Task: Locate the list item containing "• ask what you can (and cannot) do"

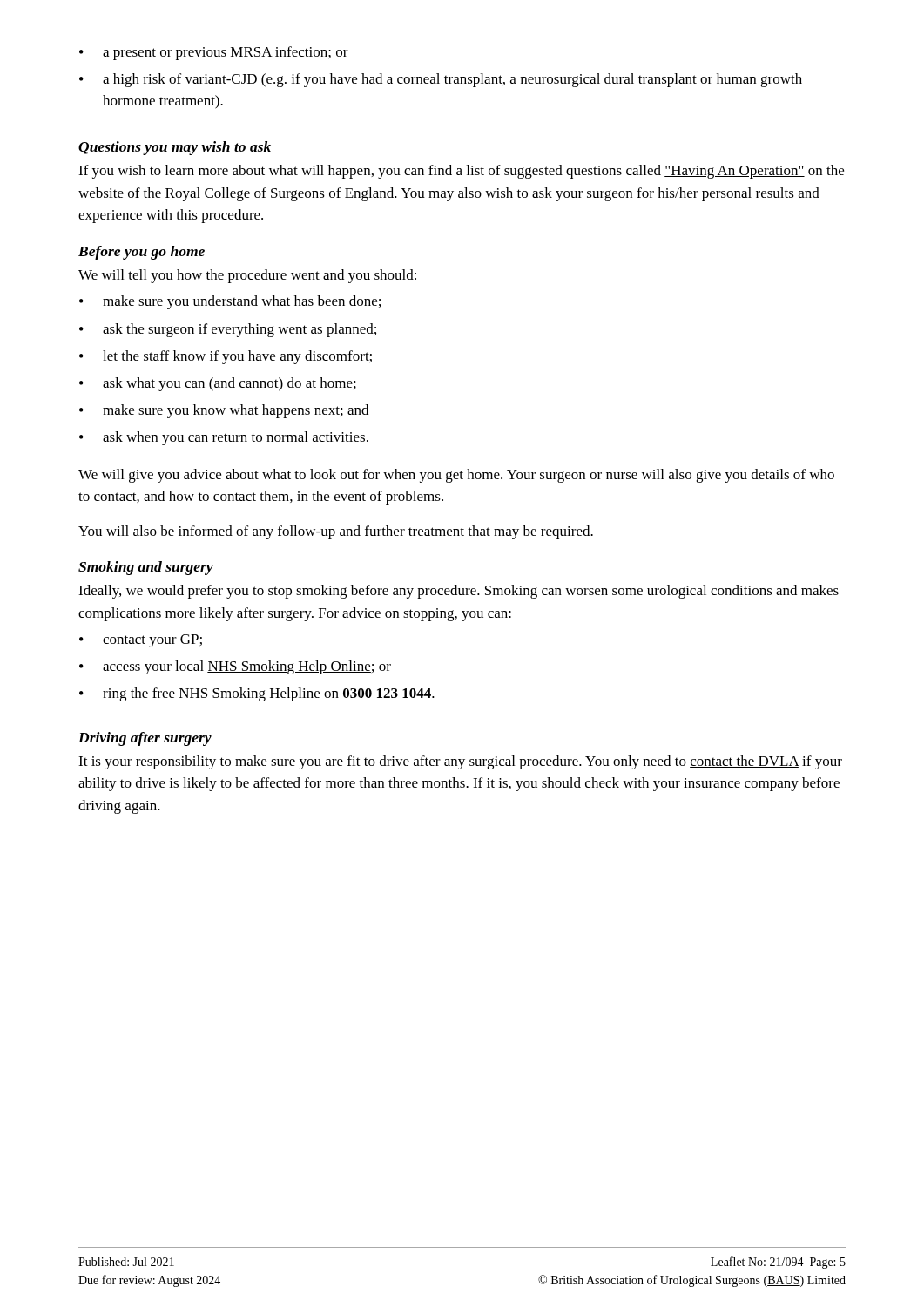Action: pyautogui.click(x=218, y=384)
